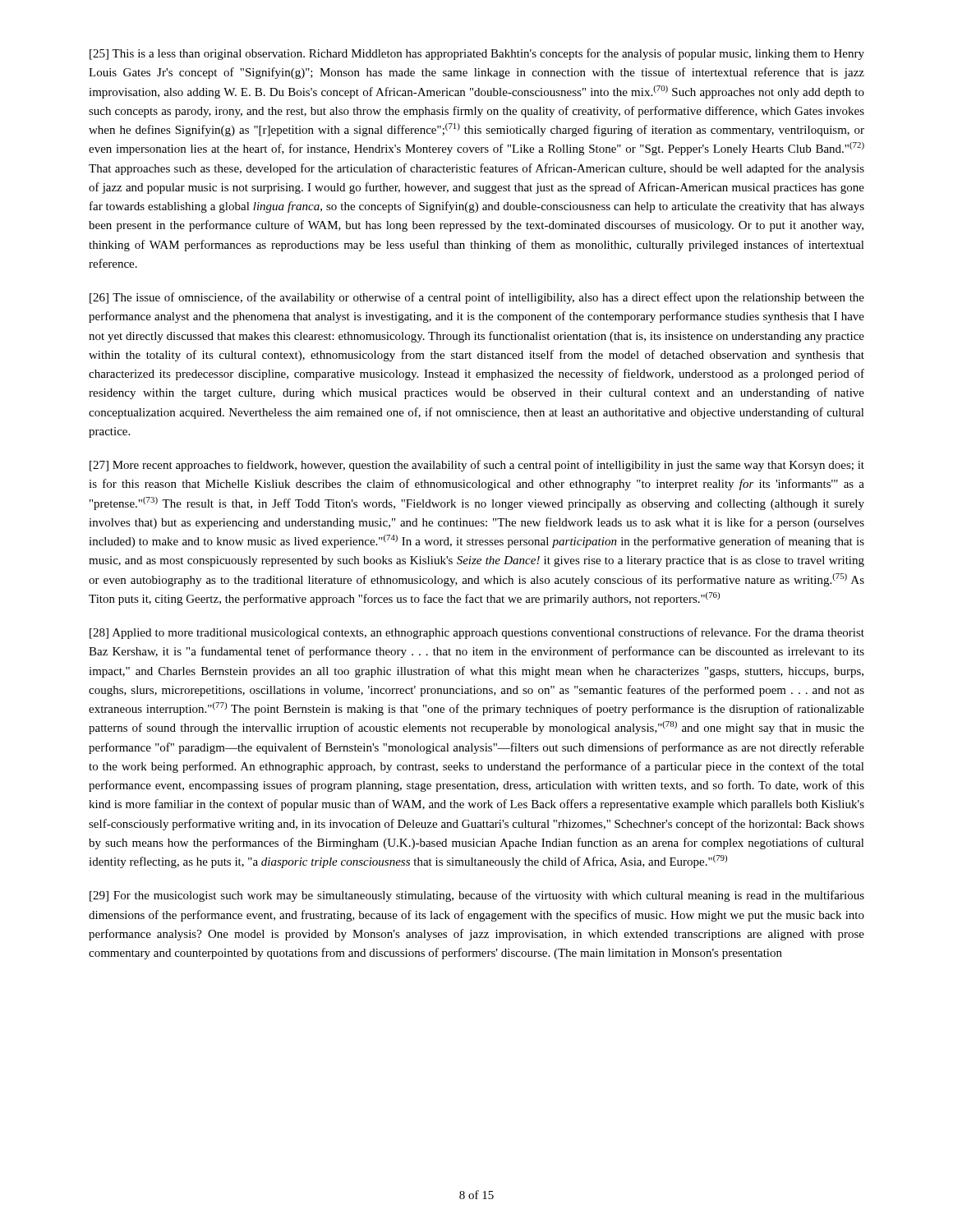Viewport: 953px width, 1232px height.
Task: Find the block on this page that starts "[25] This is a"
Action: pyautogui.click(x=476, y=158)
